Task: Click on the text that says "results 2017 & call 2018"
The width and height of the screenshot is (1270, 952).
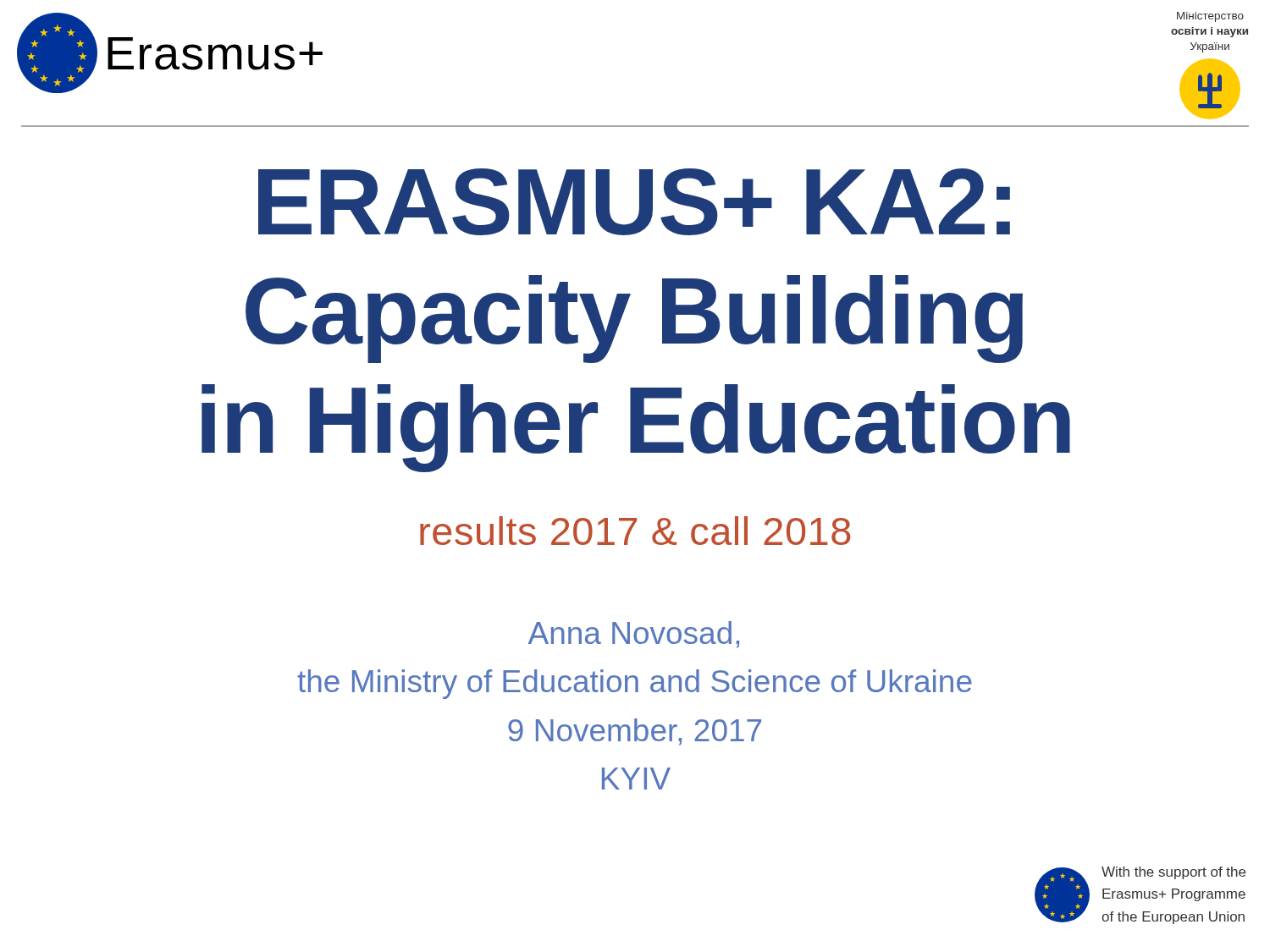Action: [635, 531]
